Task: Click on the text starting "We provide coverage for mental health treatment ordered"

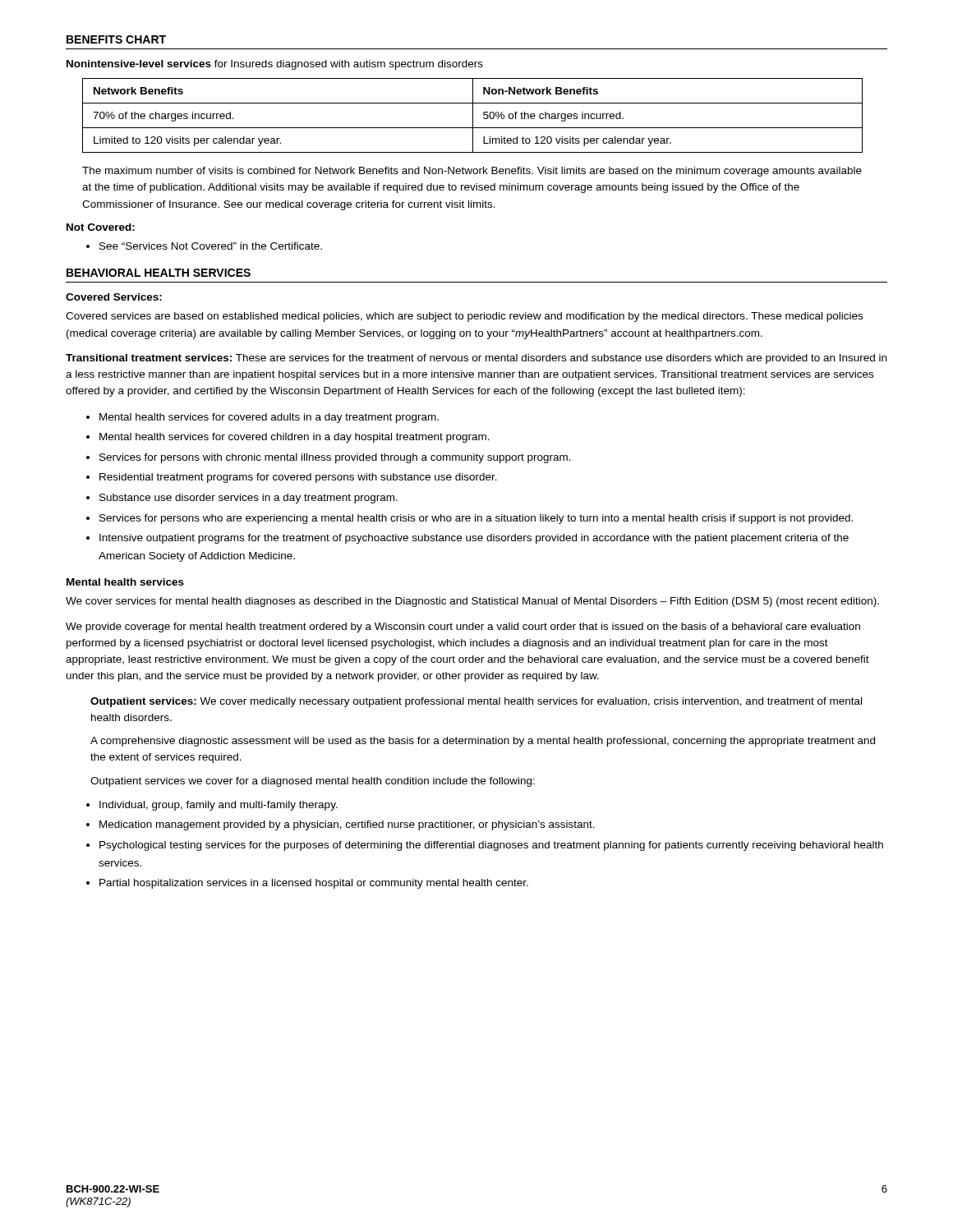Action: [467, 651]
